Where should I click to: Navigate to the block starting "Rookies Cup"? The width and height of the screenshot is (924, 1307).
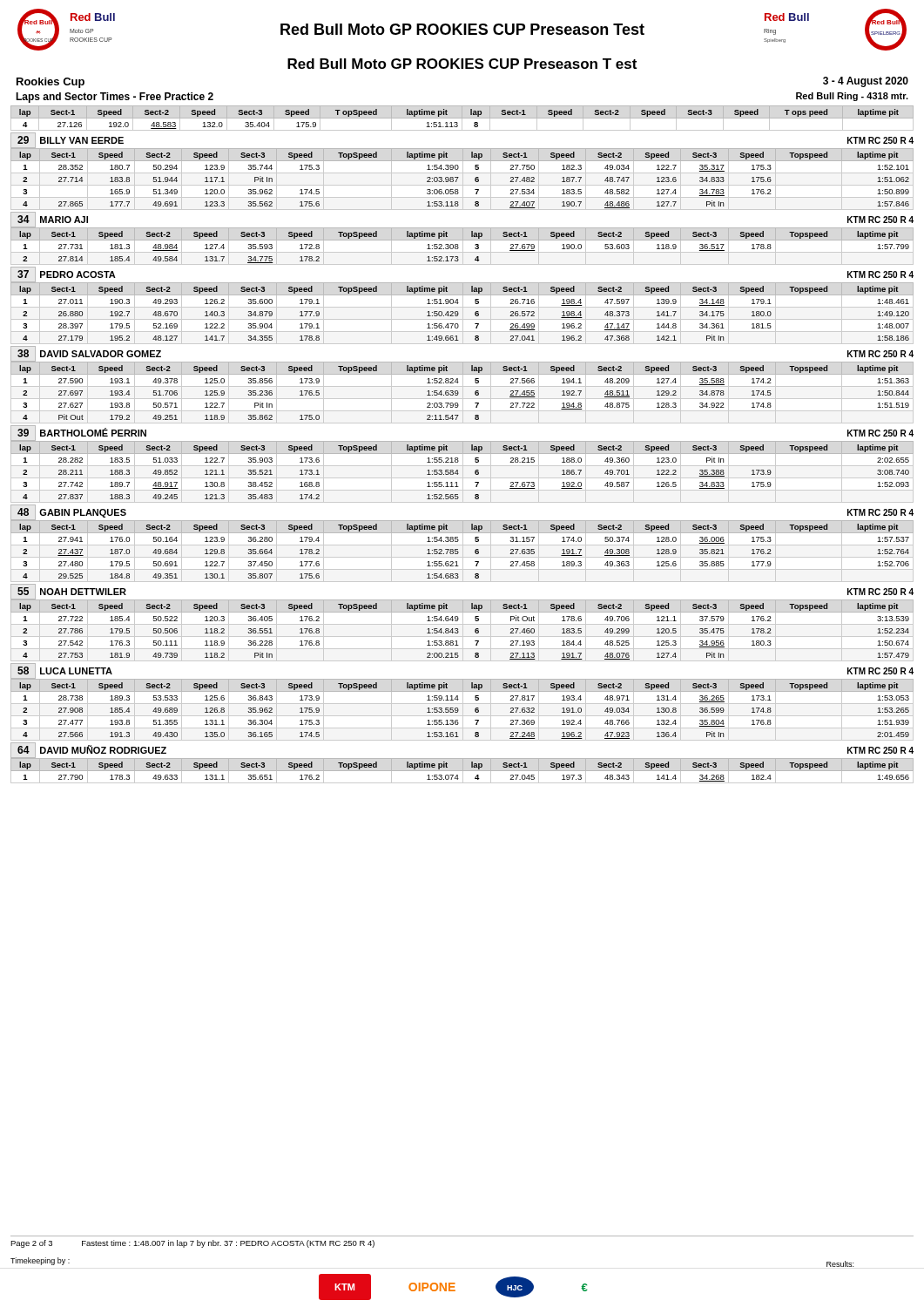tap(50, 81)
